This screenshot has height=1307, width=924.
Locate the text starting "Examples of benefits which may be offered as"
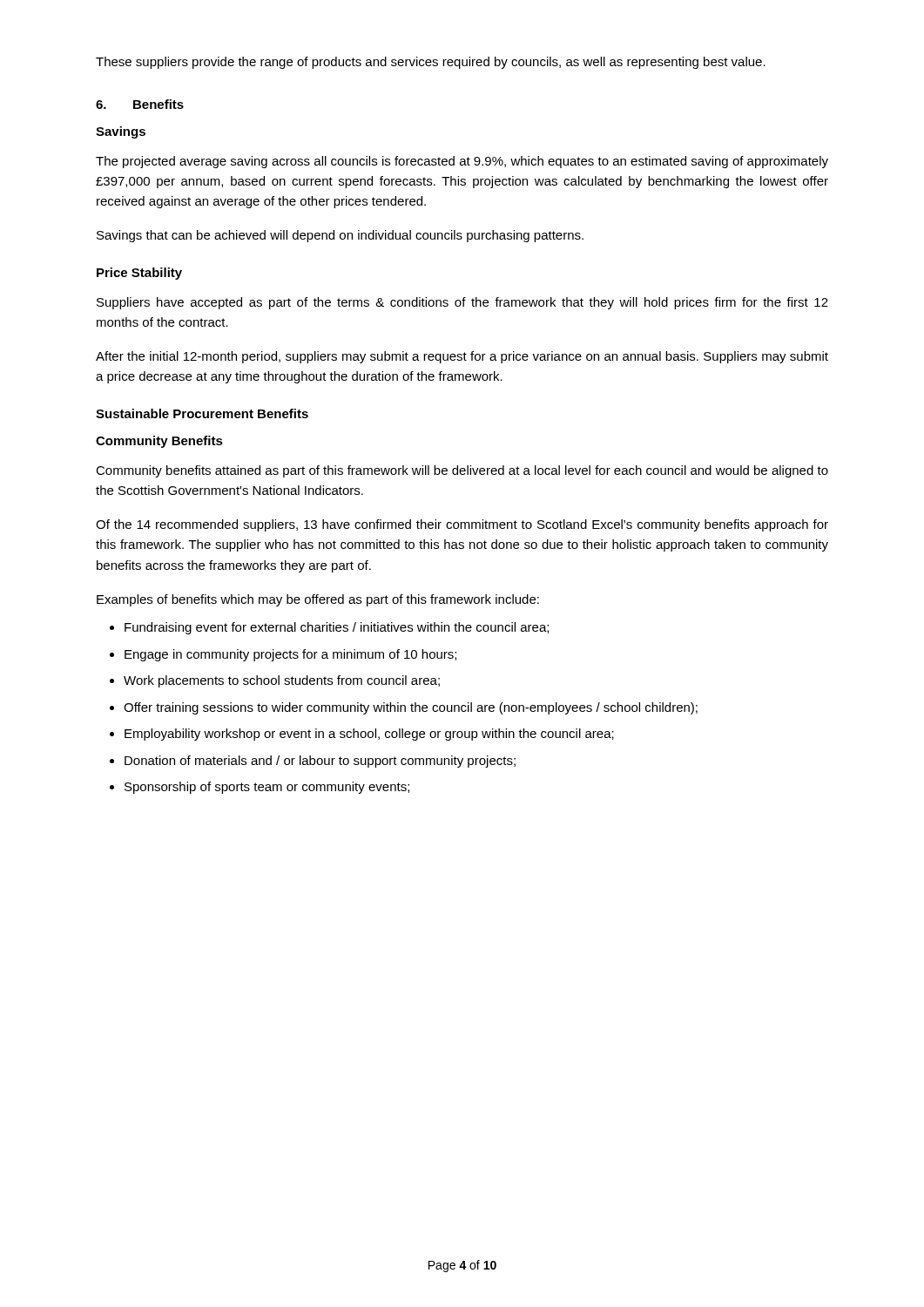(x=318, y=599)
